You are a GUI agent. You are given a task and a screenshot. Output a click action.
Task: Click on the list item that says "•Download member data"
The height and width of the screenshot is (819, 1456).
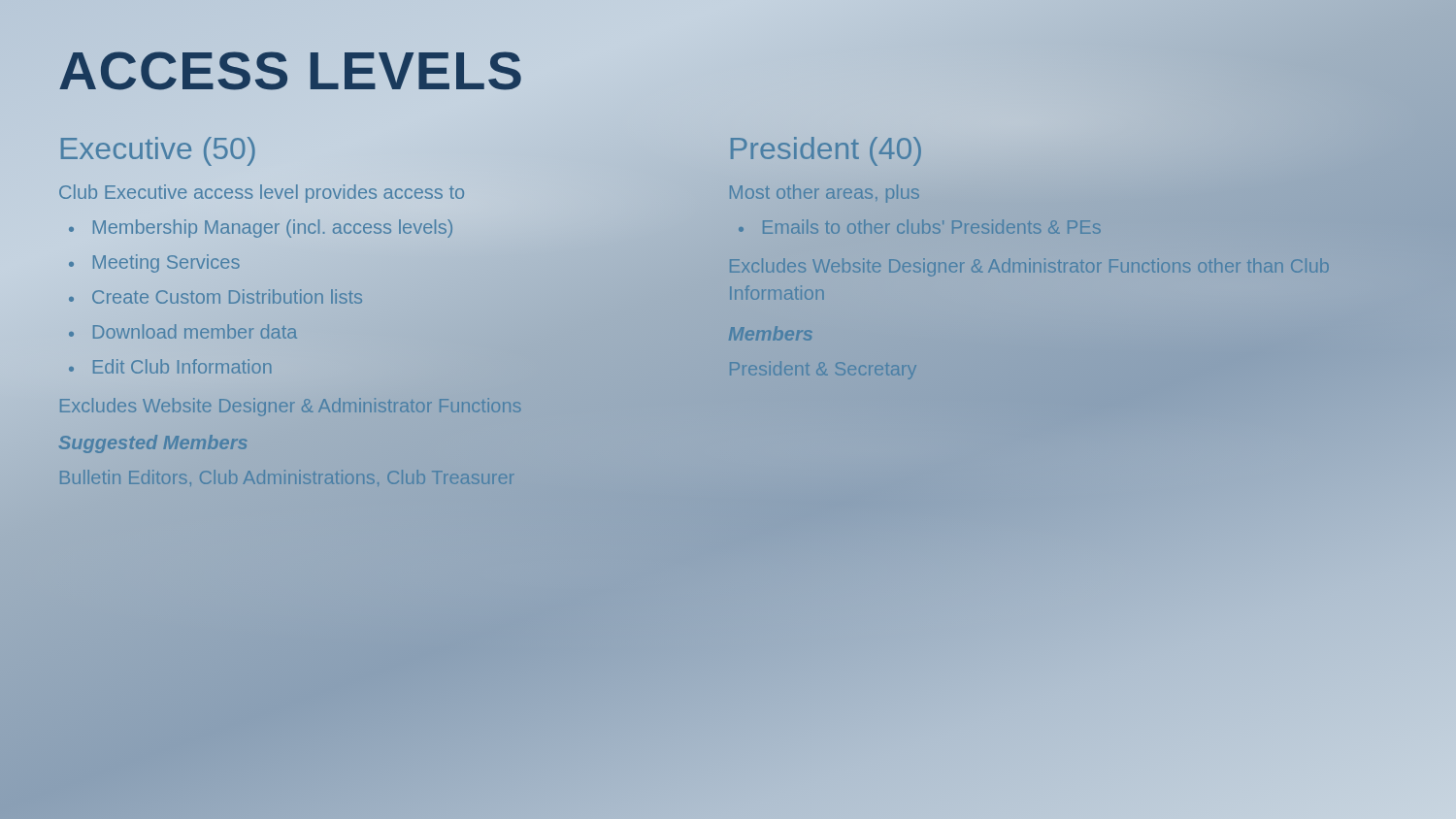(x=183, y=331)
